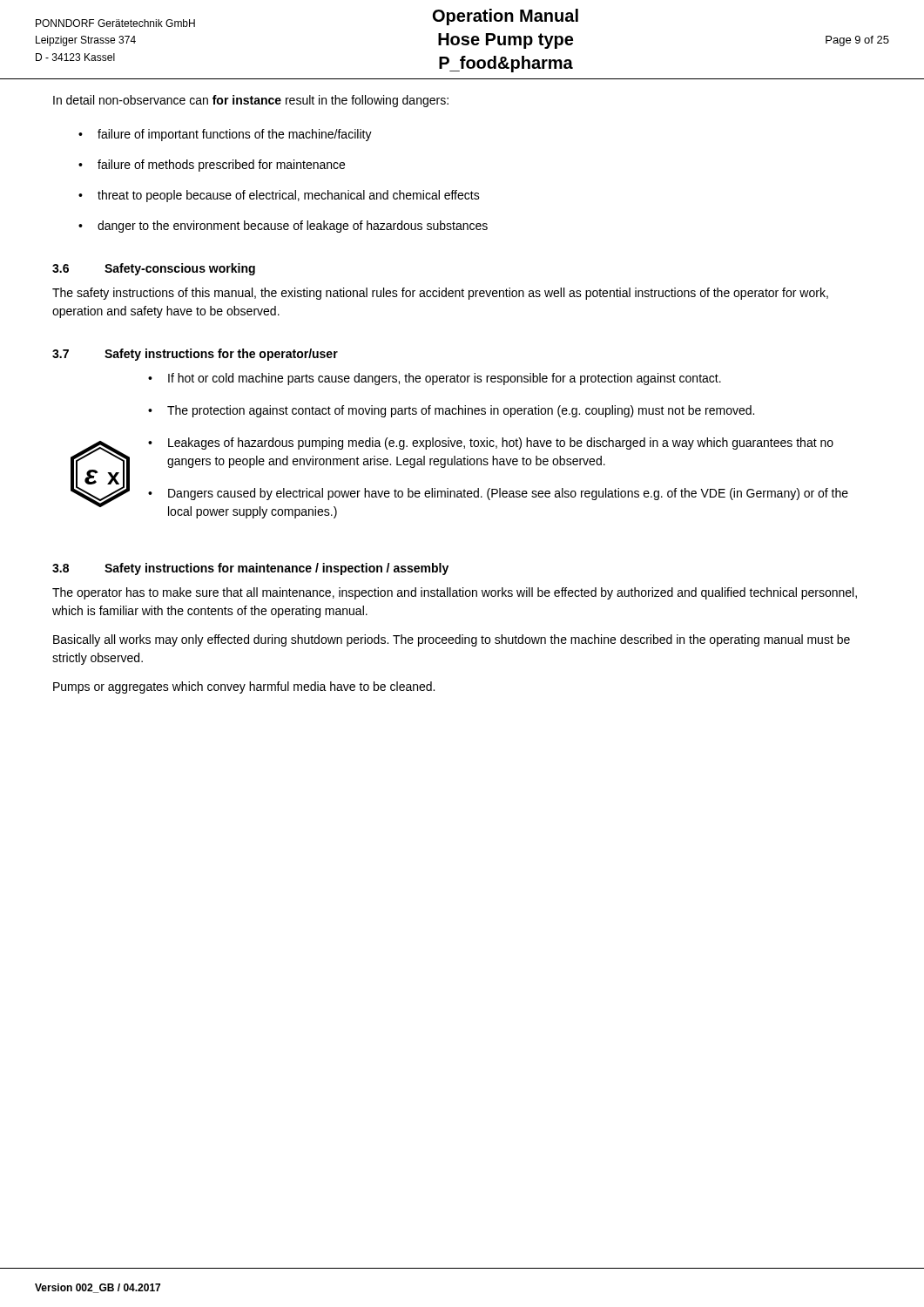Click on the logo

coord(100,475)
